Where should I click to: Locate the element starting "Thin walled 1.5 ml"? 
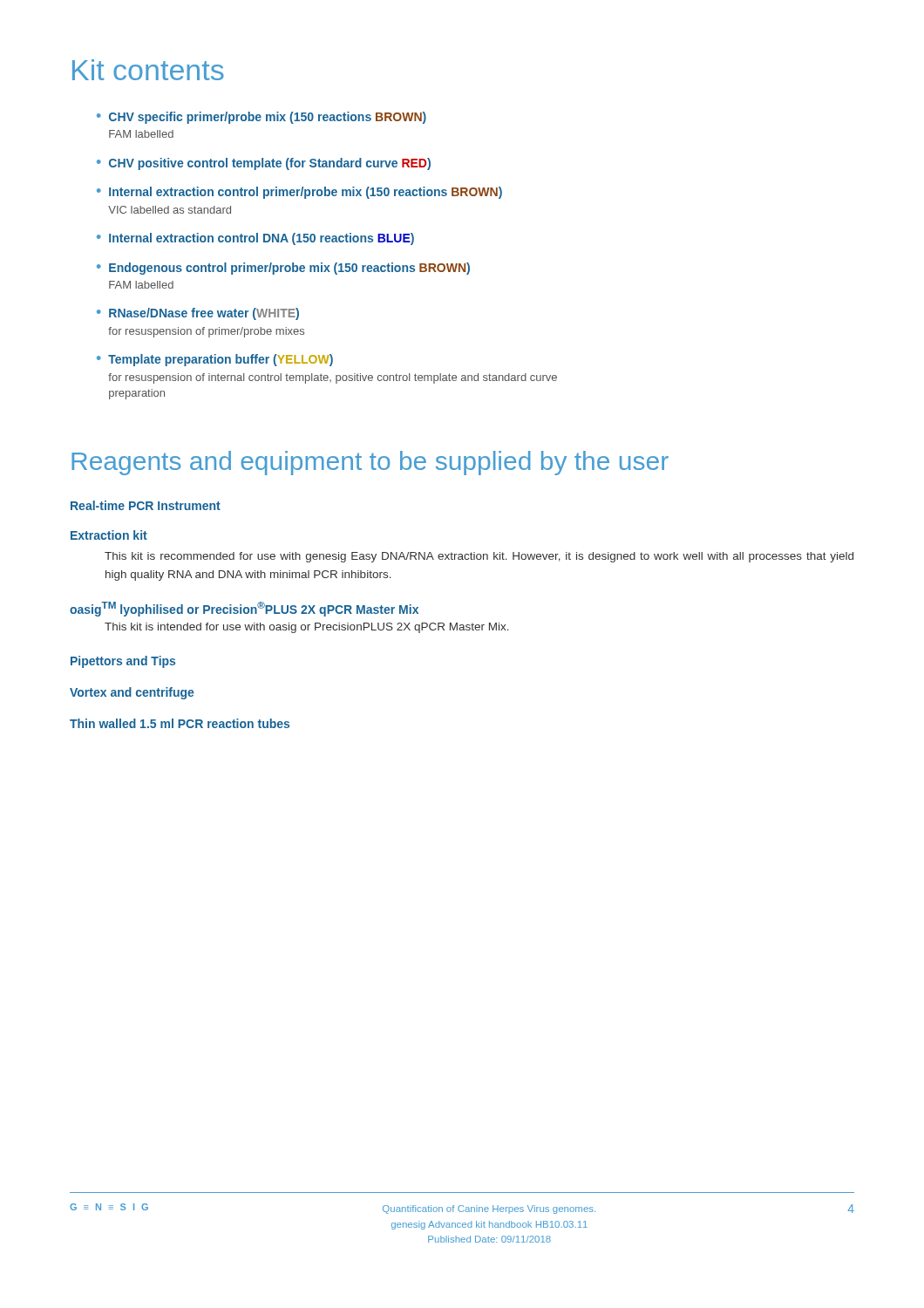pos(180,723)
